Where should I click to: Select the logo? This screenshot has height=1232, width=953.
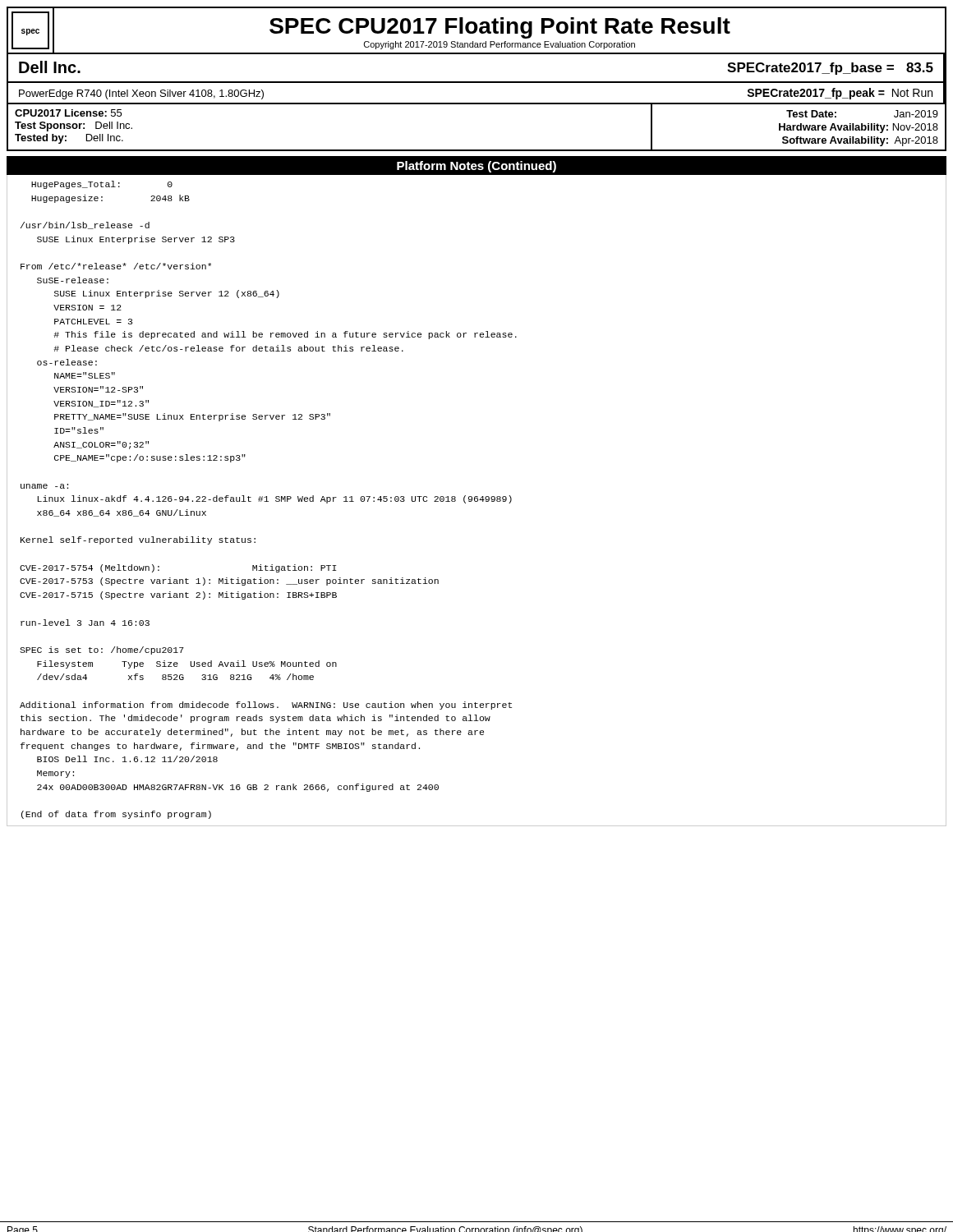(x=31, y=30)
